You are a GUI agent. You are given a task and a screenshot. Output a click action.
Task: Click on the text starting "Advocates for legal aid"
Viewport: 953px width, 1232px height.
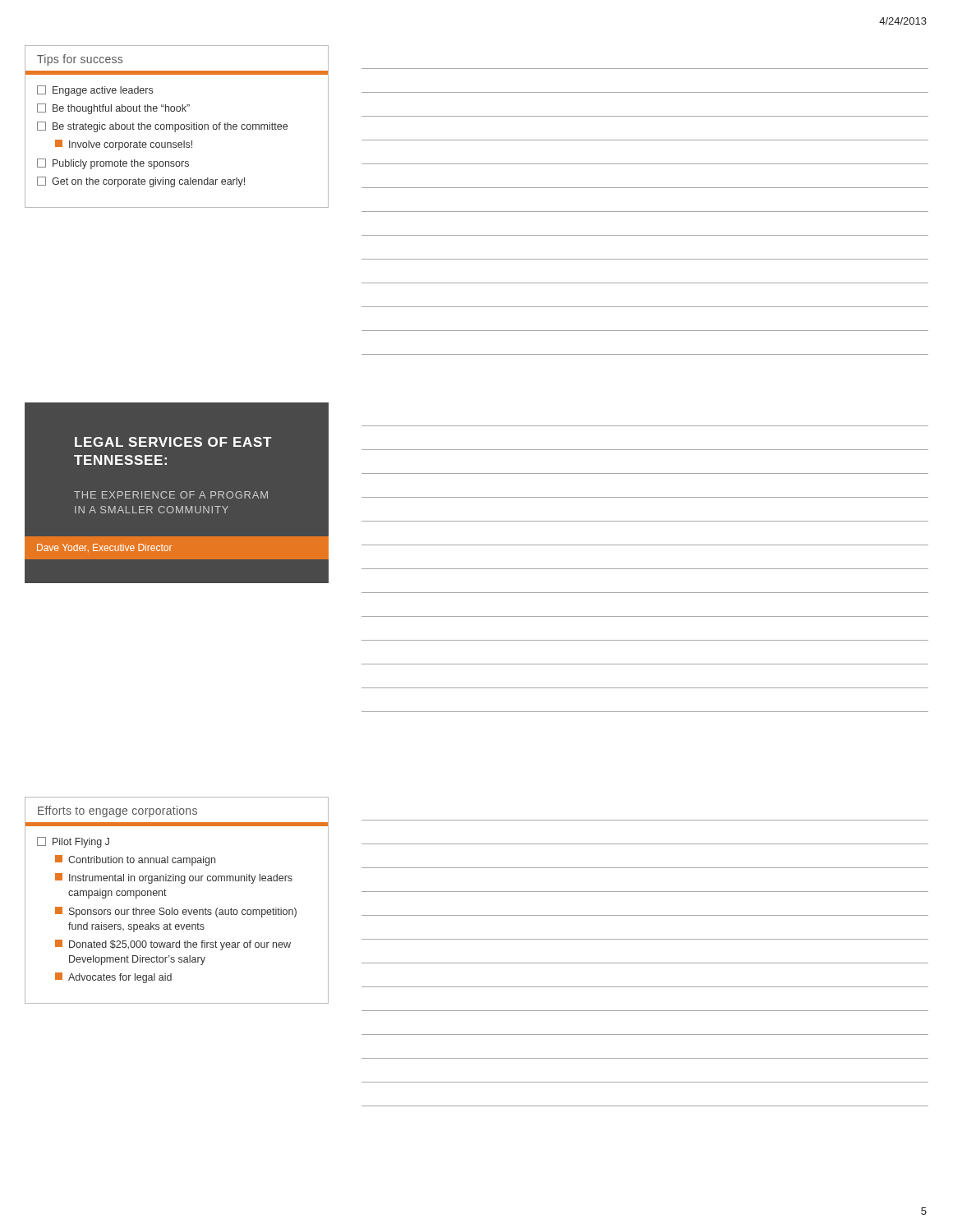tap(114, 977)
